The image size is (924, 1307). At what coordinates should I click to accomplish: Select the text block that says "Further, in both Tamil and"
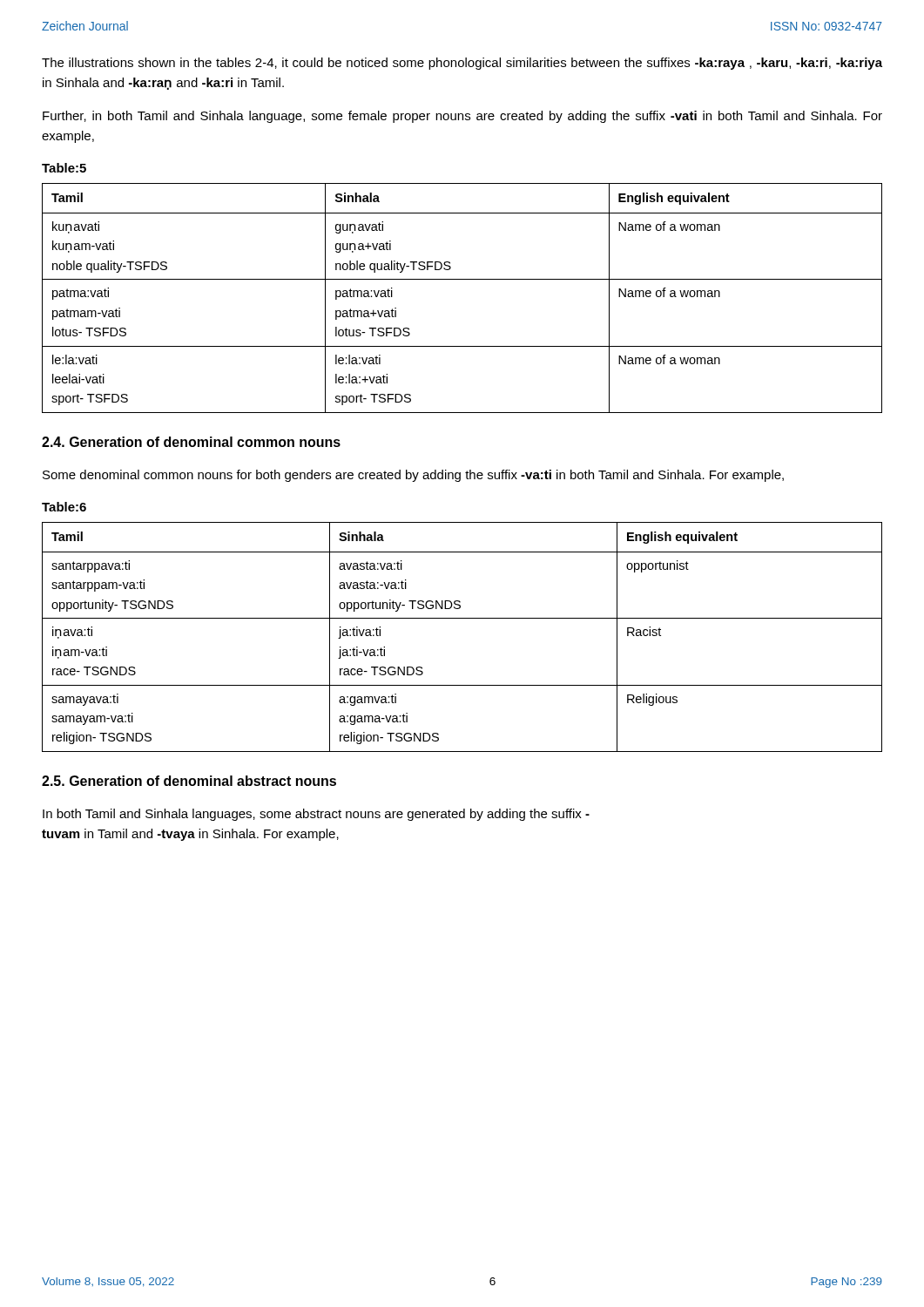coord(462,125)
